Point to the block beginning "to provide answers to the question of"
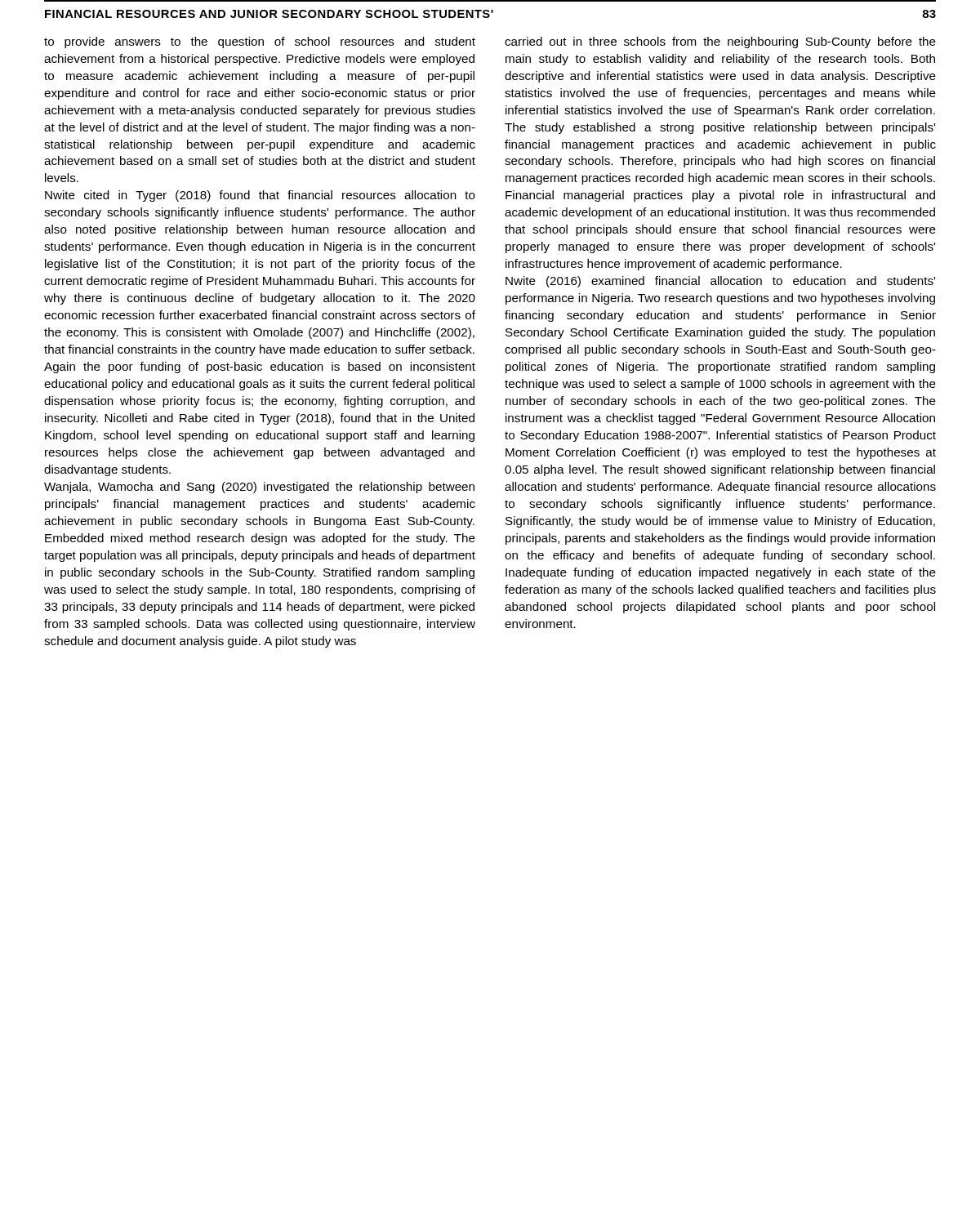980x1225 pixels. (x=260, y=341)
